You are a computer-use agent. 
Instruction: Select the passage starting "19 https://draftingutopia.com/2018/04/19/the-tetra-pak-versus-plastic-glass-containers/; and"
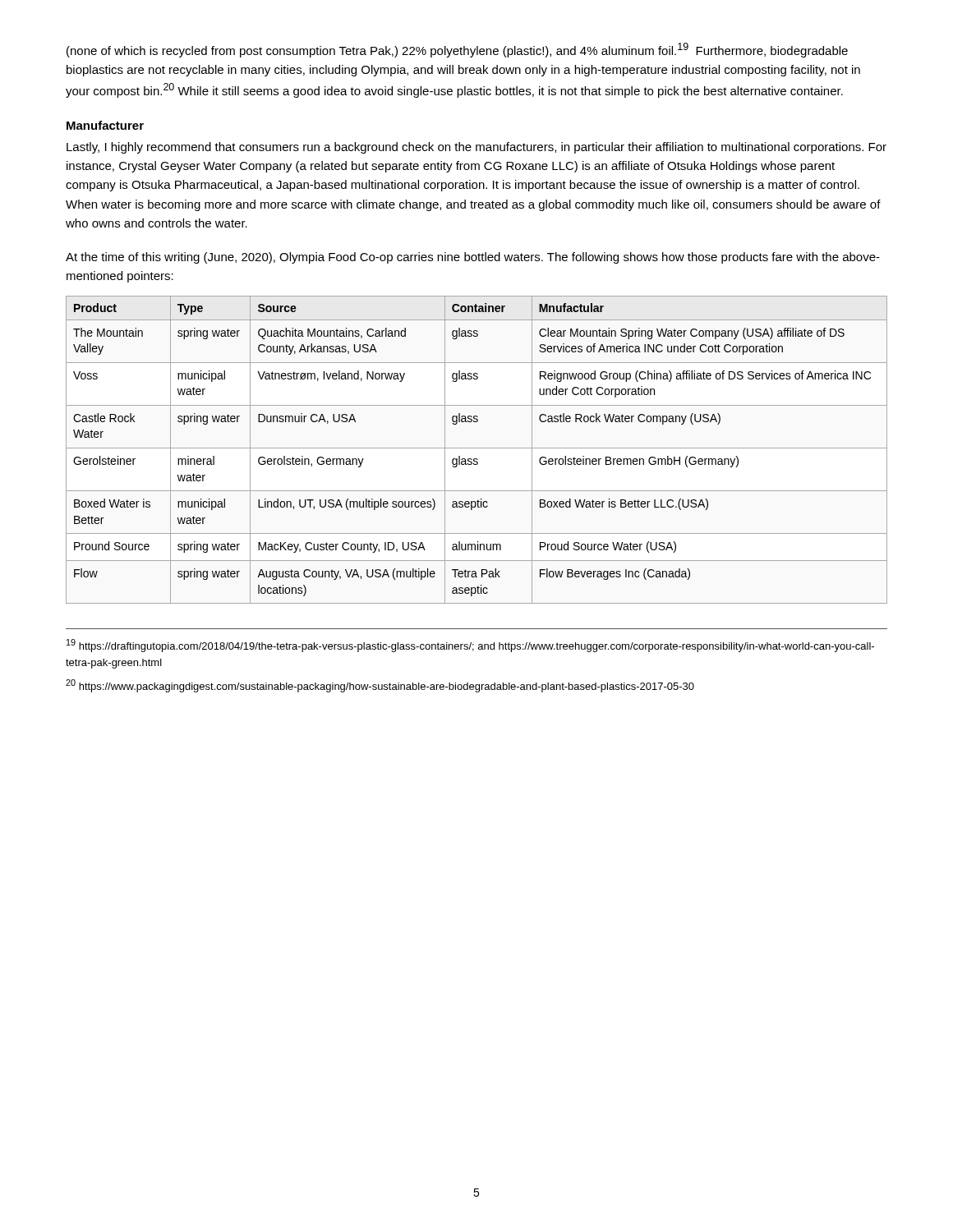coord(470,653)
